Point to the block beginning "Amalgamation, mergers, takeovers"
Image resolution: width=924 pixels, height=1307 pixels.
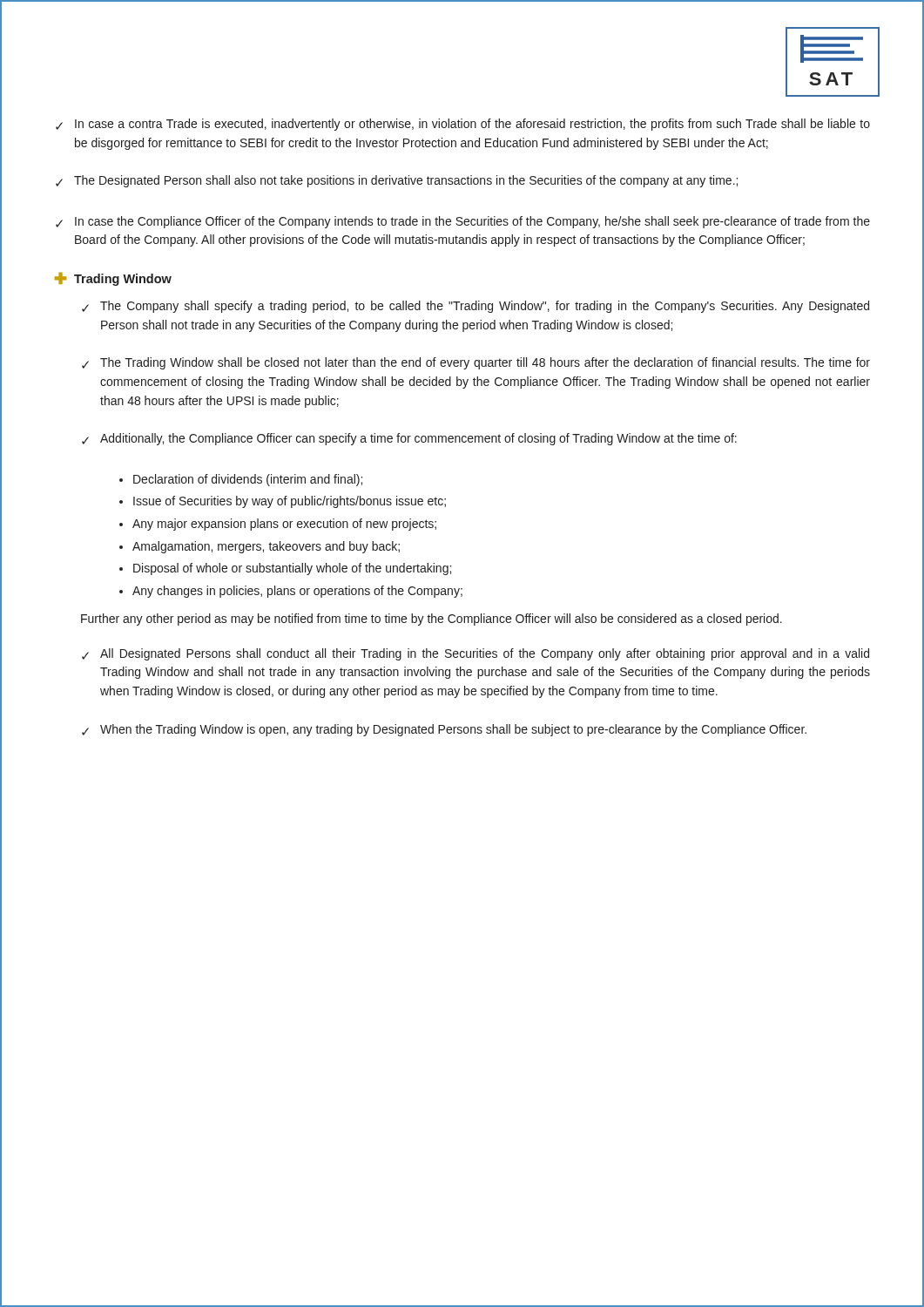coord(267,546)
